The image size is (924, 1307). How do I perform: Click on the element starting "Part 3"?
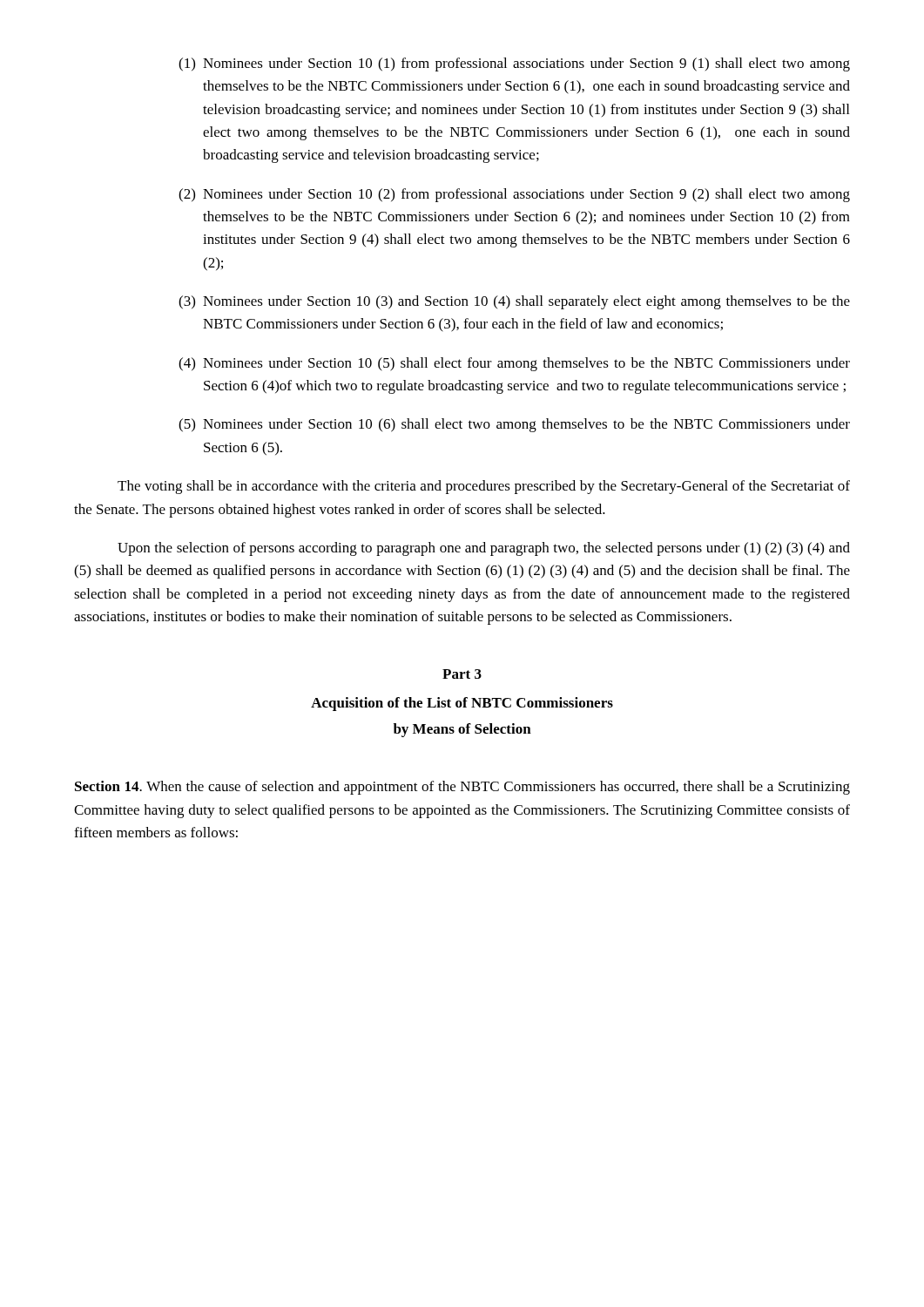click(462, 674)
